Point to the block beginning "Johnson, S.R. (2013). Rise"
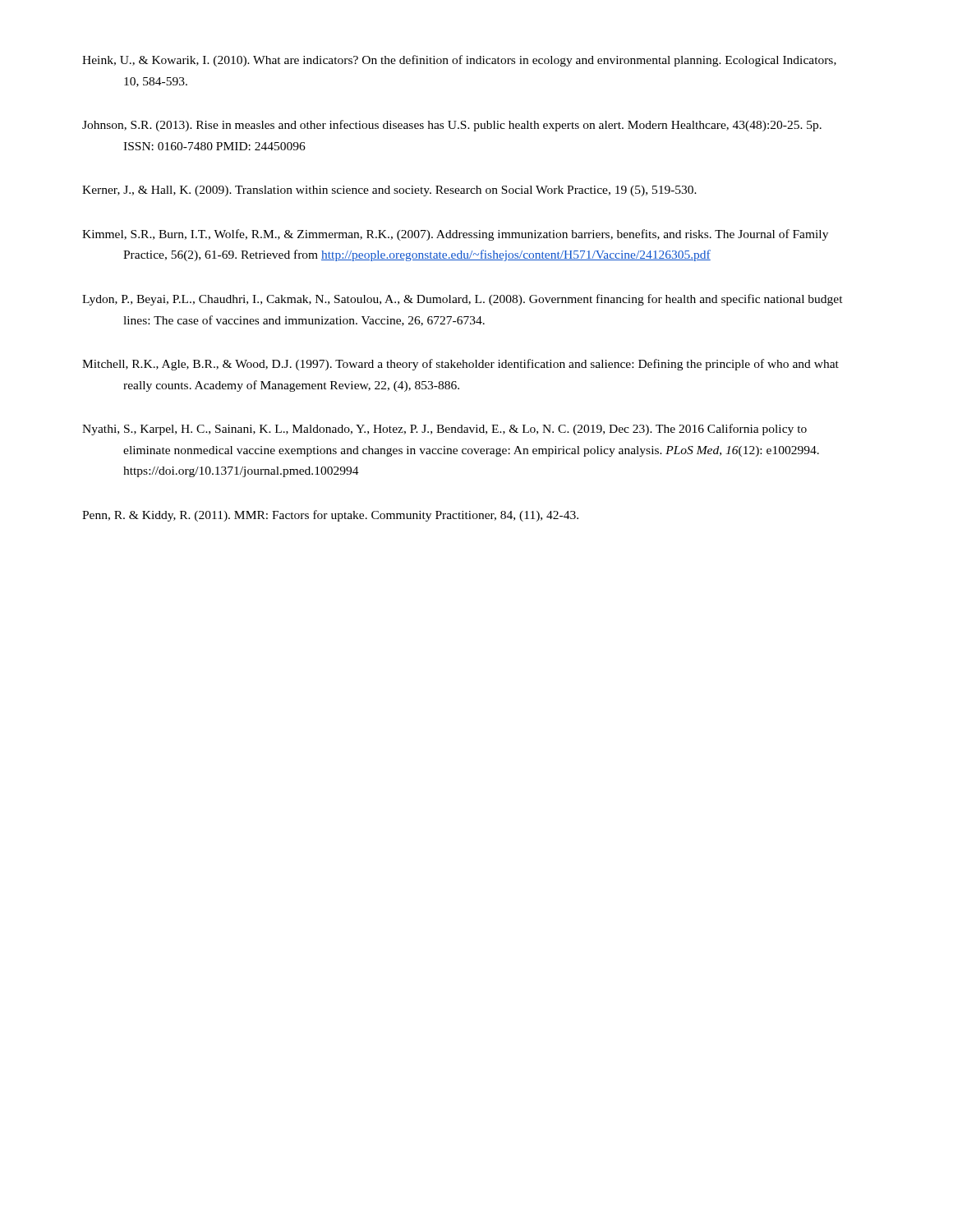The height and width of the screenshot is (1232, 953). [452, 135]
